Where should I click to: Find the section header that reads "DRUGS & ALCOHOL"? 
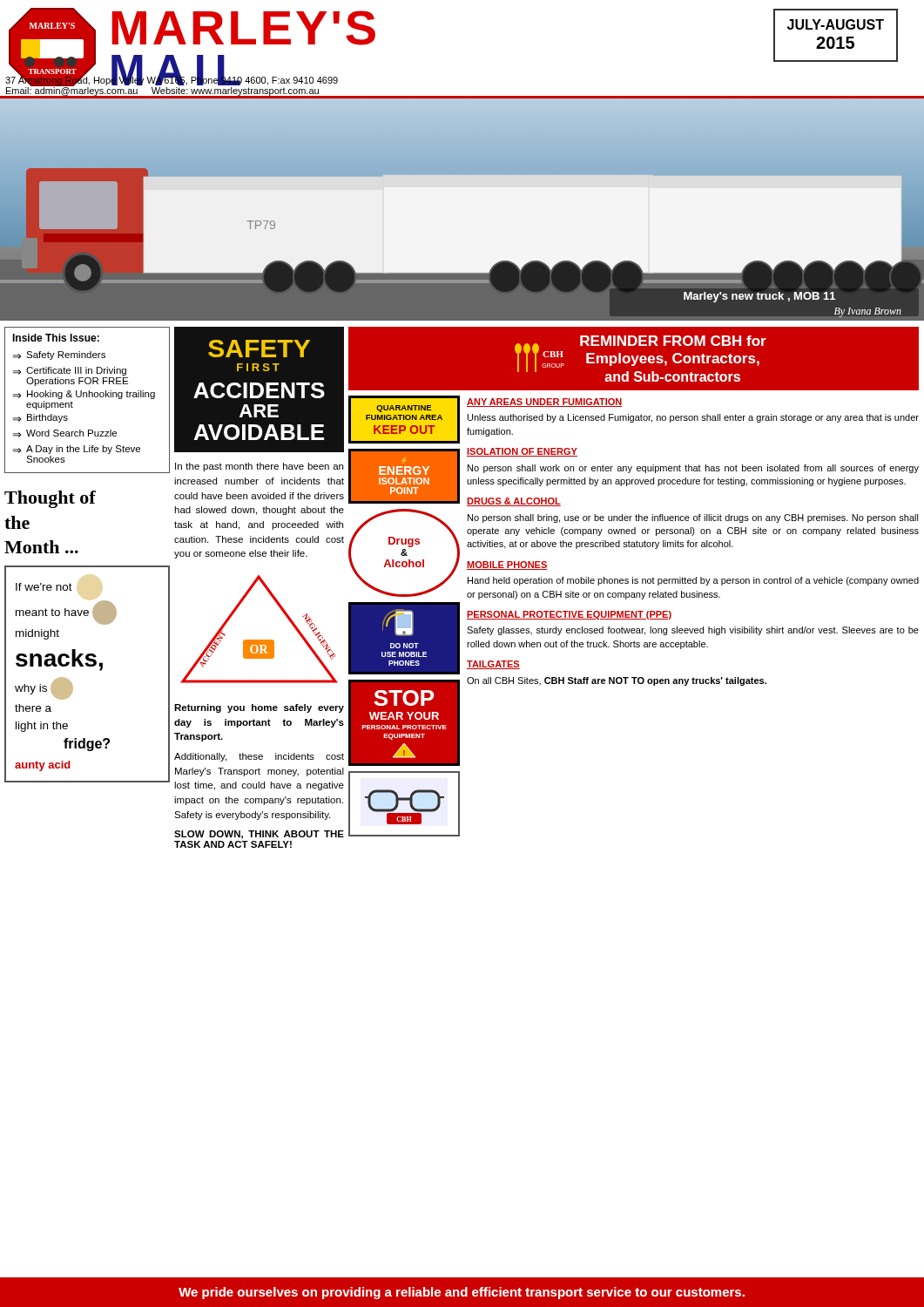tap(514, 501)
